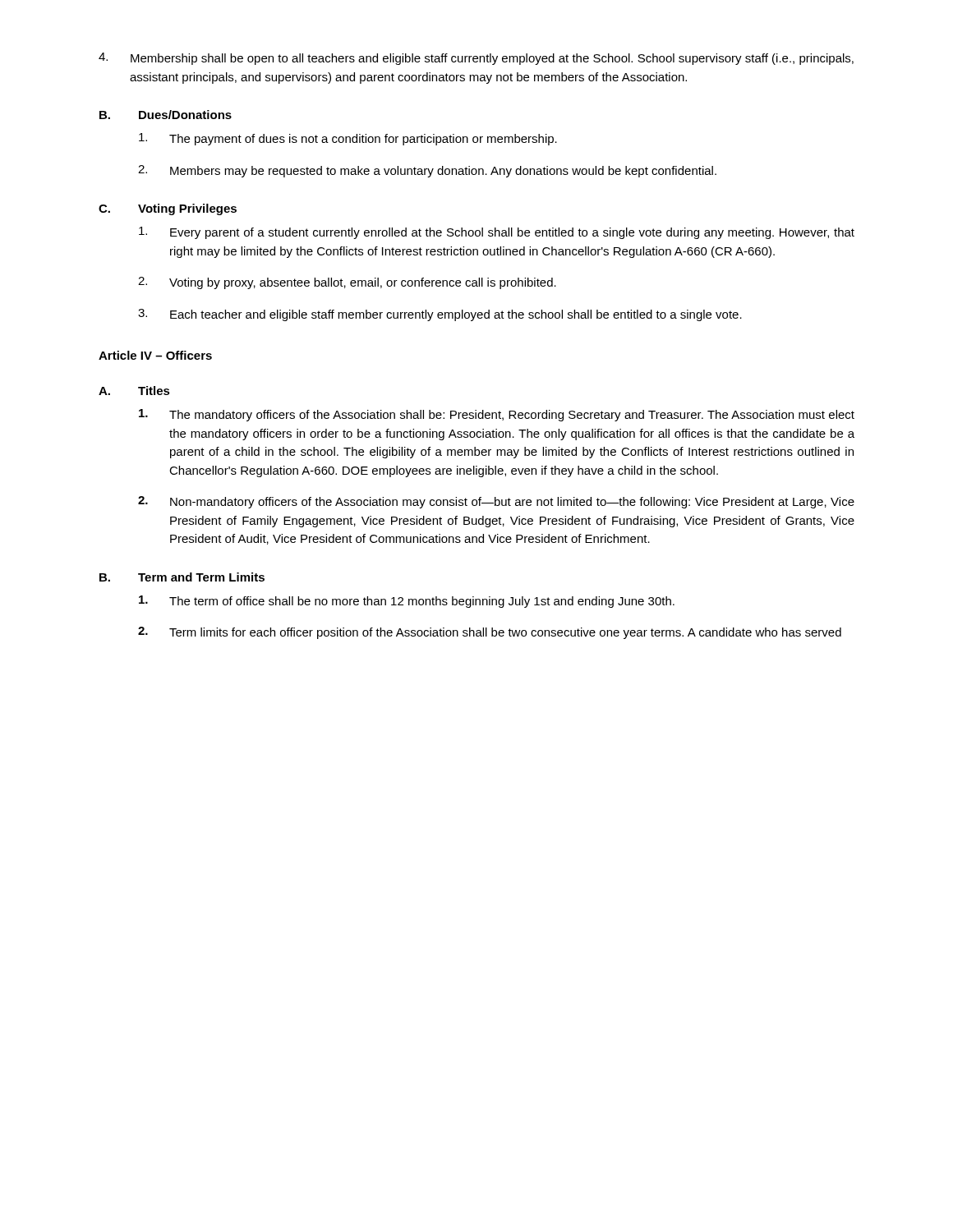Click the passage that begins "The mandatory officers of the Association shall be:"
This screenshot has height=1232, width=953.
pyautogui.click(x=496, y=443)
